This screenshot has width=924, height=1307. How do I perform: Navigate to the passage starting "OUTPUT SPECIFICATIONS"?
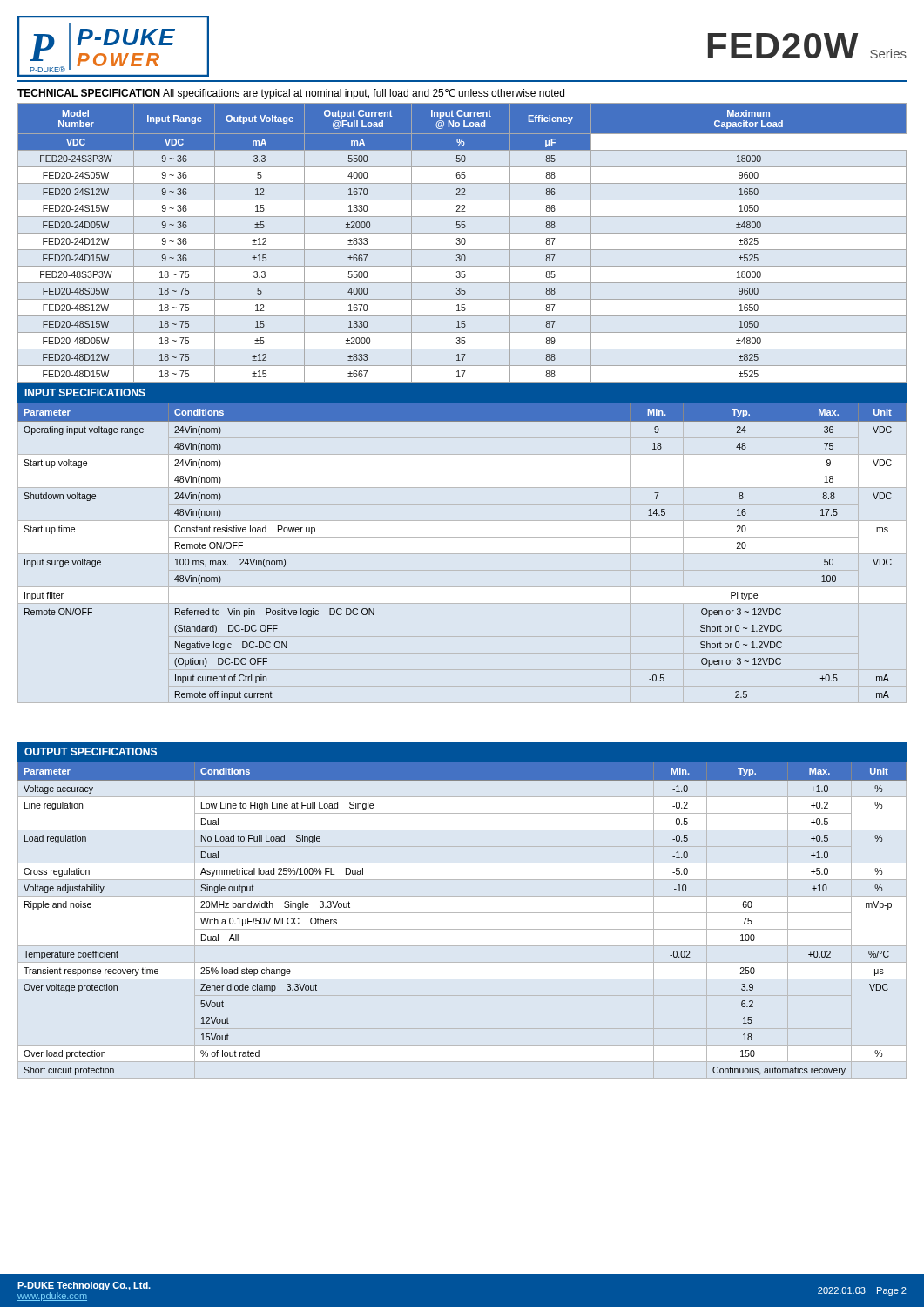coord(91,752)
